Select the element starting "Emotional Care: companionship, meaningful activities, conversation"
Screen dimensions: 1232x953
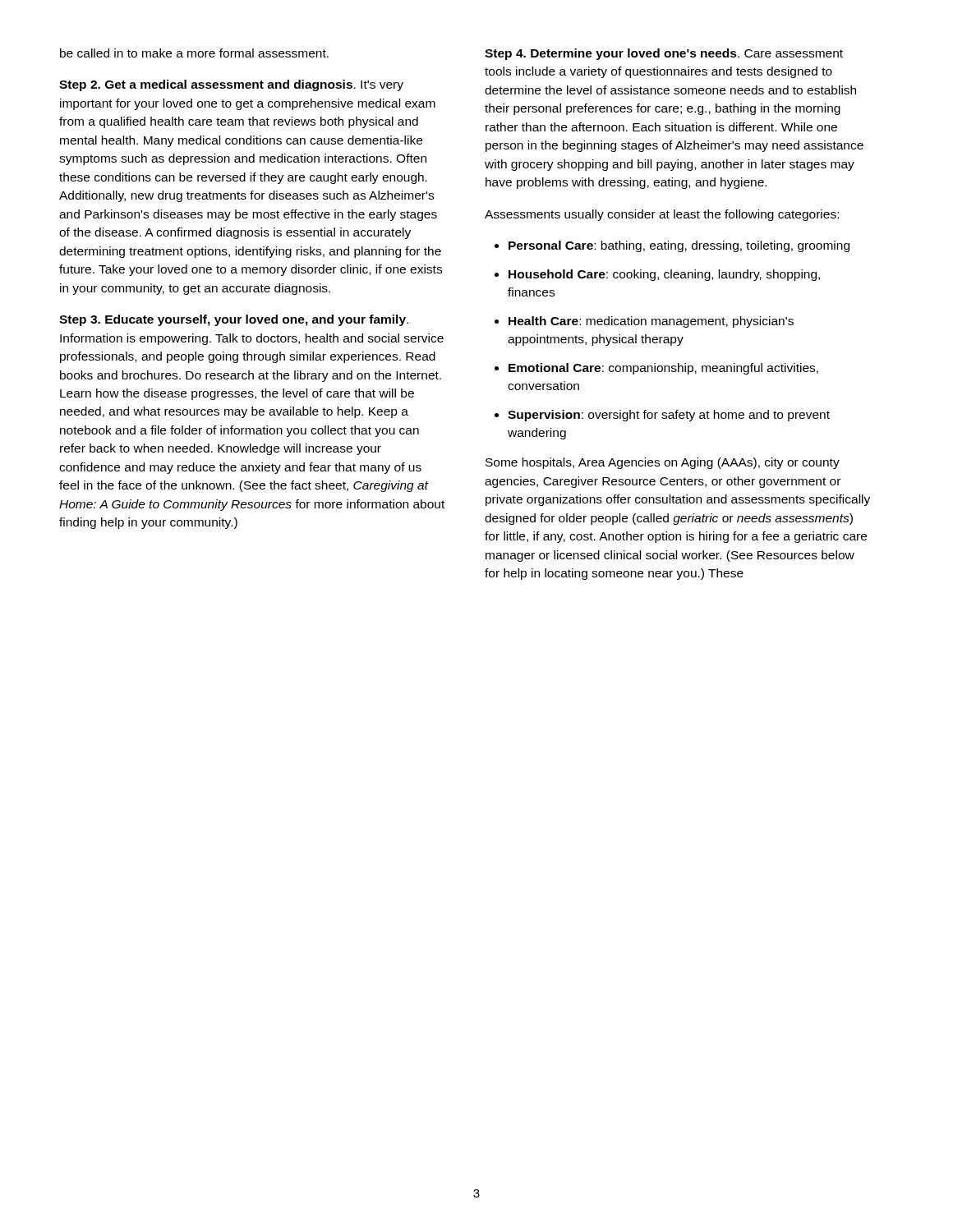tap(663, 376)
